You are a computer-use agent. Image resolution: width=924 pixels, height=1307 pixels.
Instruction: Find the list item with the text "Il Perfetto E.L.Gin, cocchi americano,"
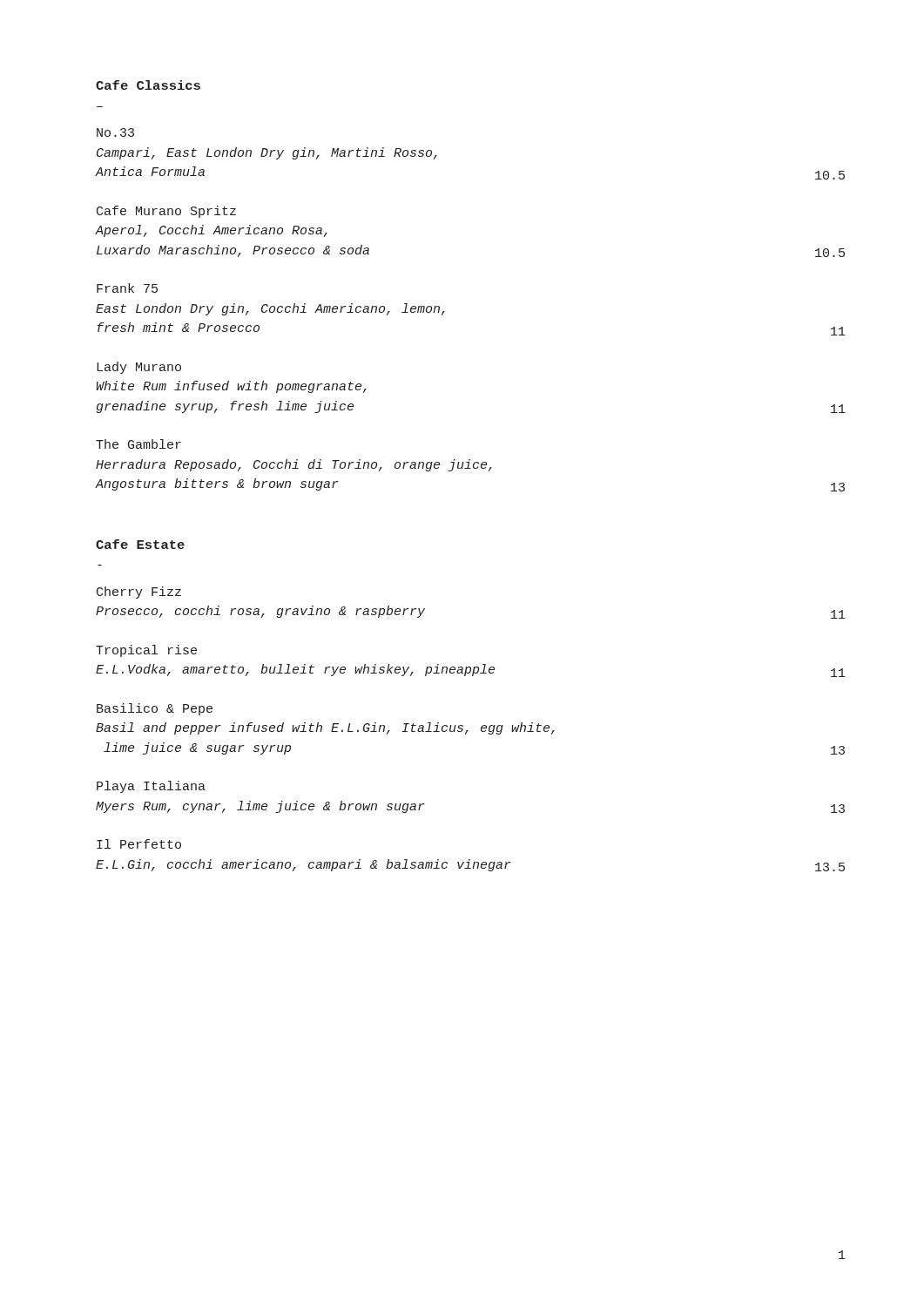click(x=471, y=856)
